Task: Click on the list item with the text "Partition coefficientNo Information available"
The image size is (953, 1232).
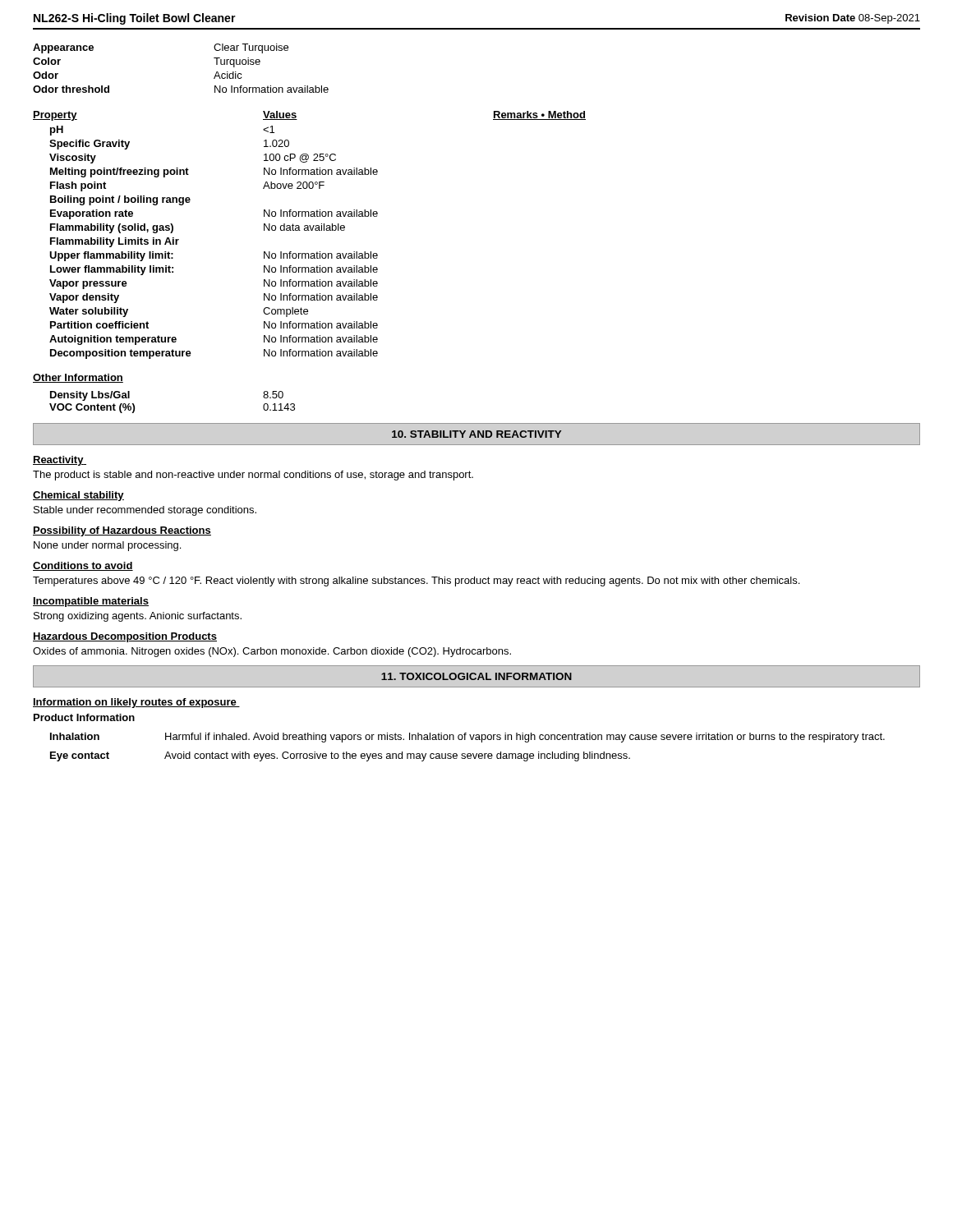Action: [x=98, y=324]
